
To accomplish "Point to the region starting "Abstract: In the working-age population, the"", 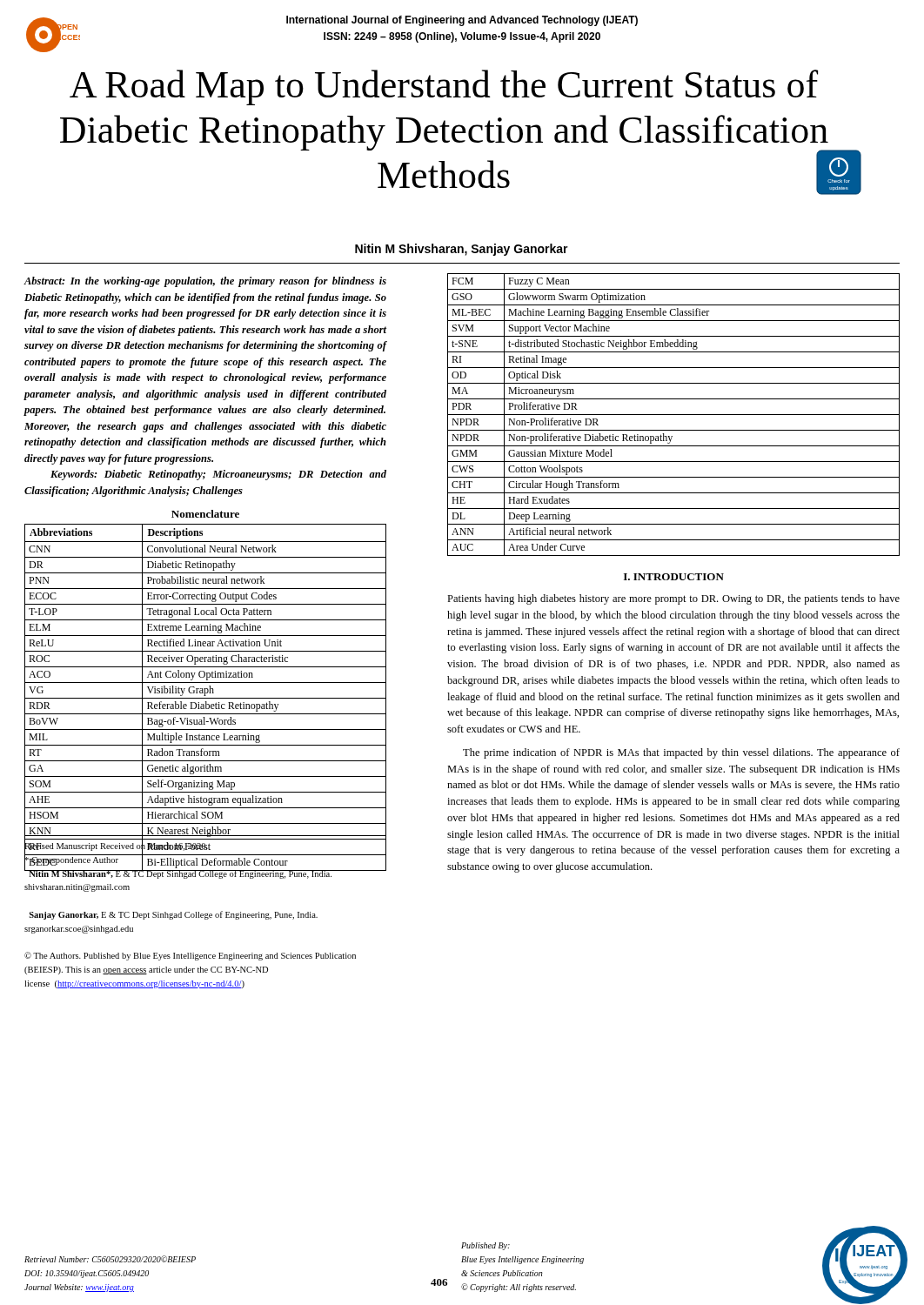I will (x=205, y=386).
